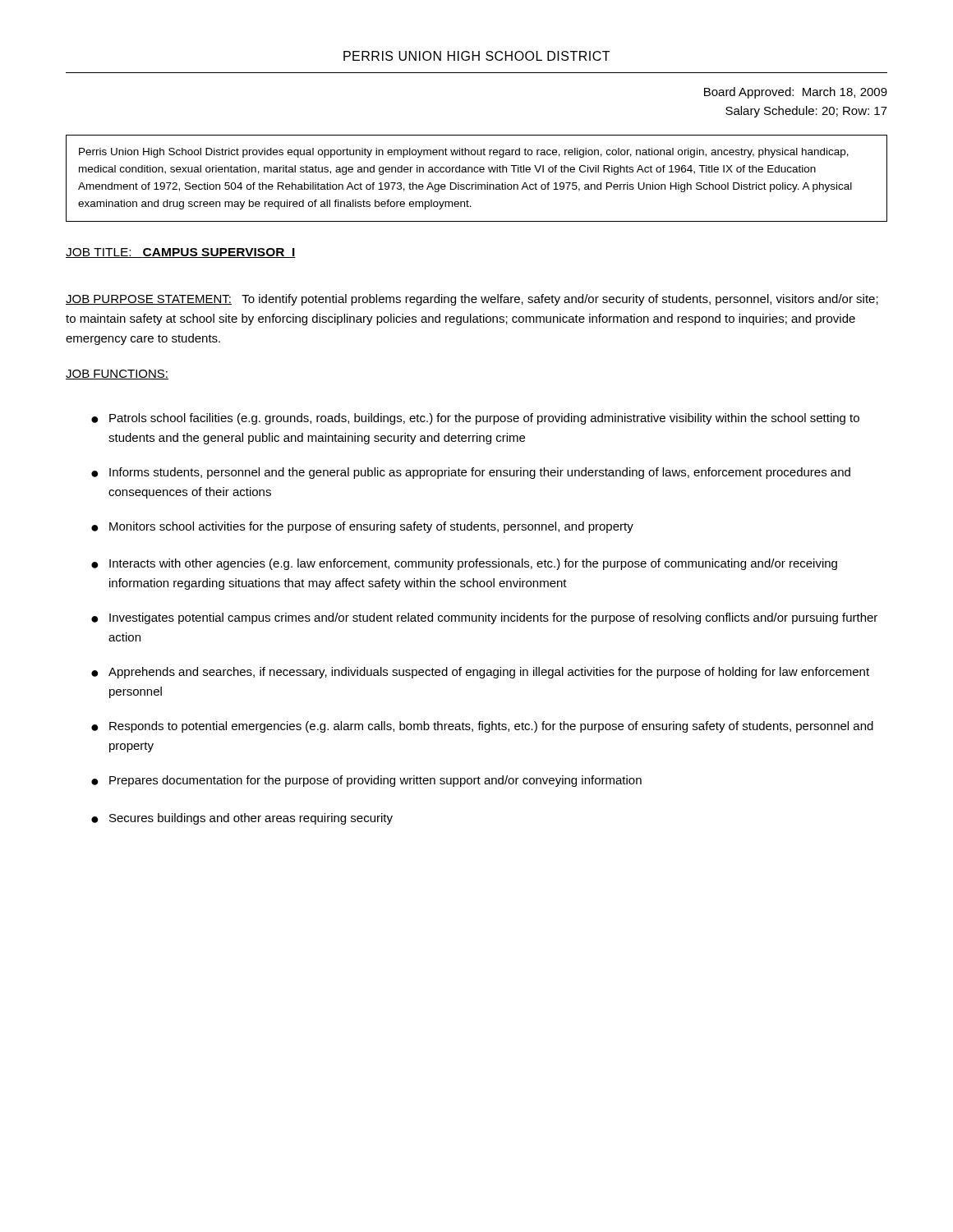Select the list item with the text "● Investigates potential campus crimes and/or student"
The height and width of the screenshot is (1232, 953).
tap(489, 628)
